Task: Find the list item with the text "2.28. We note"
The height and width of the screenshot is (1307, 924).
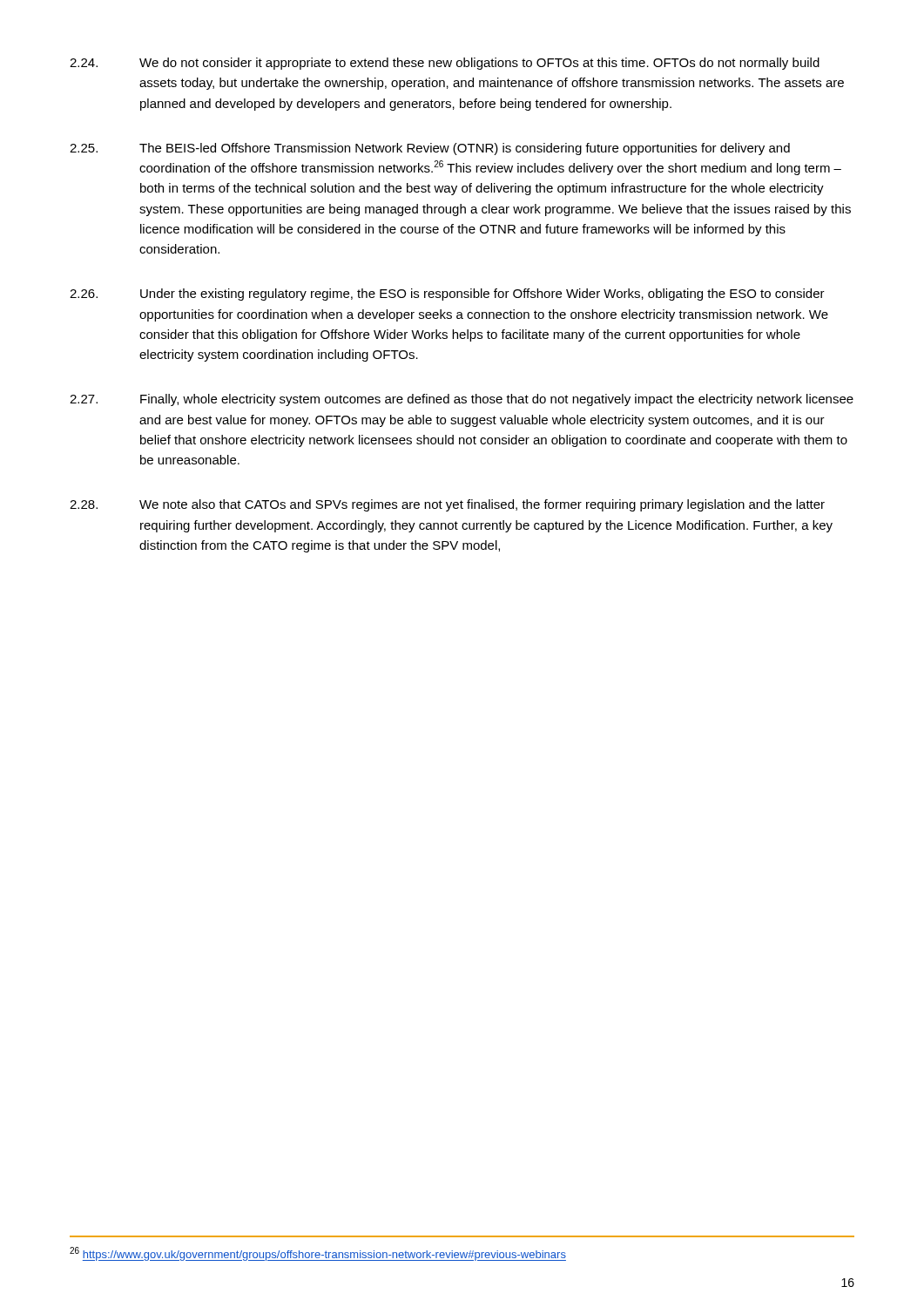Action: pyautogui.click(x=462, y=525)
